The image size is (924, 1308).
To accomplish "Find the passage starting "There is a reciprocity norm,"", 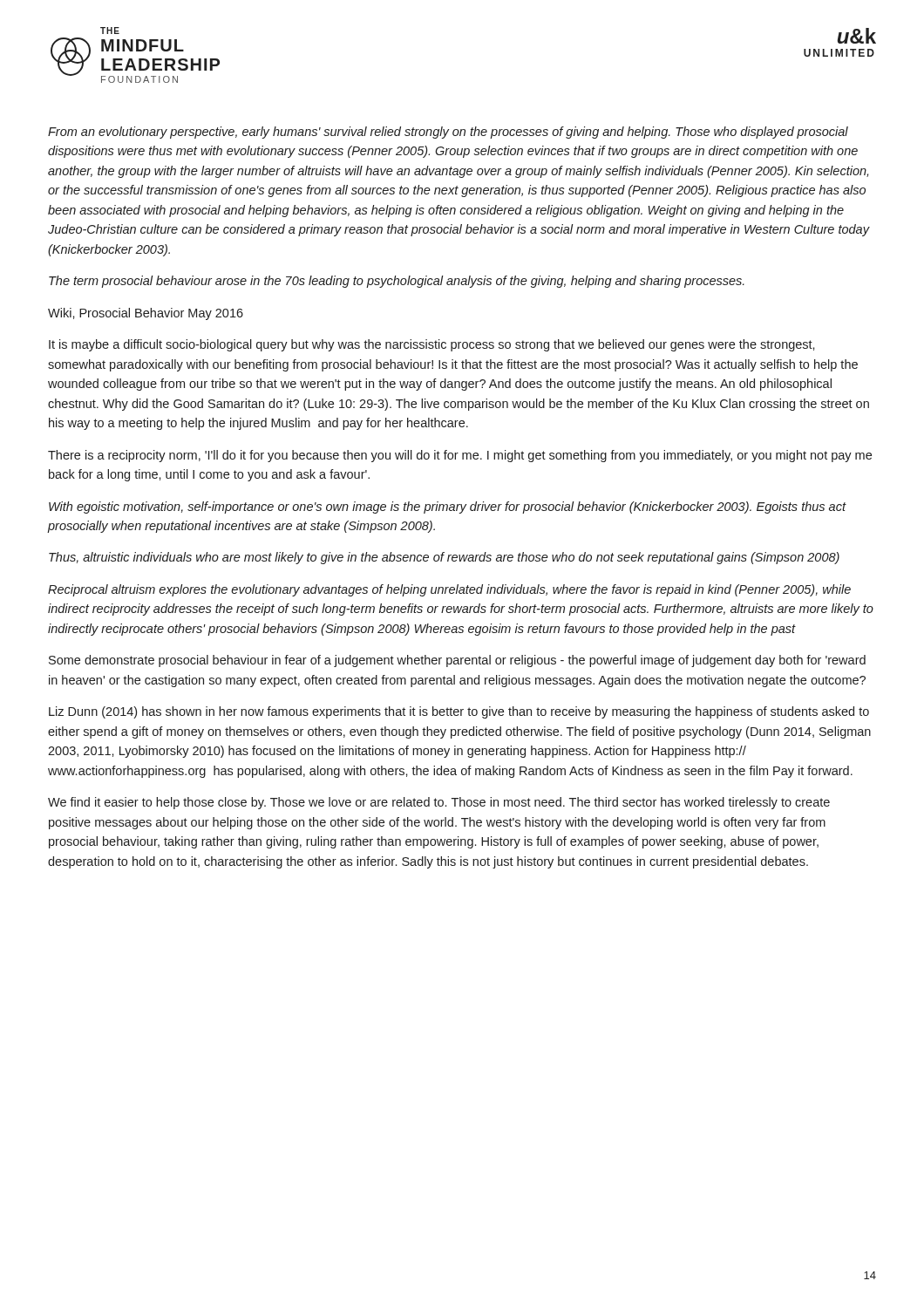I will click(x=460, y=465).
